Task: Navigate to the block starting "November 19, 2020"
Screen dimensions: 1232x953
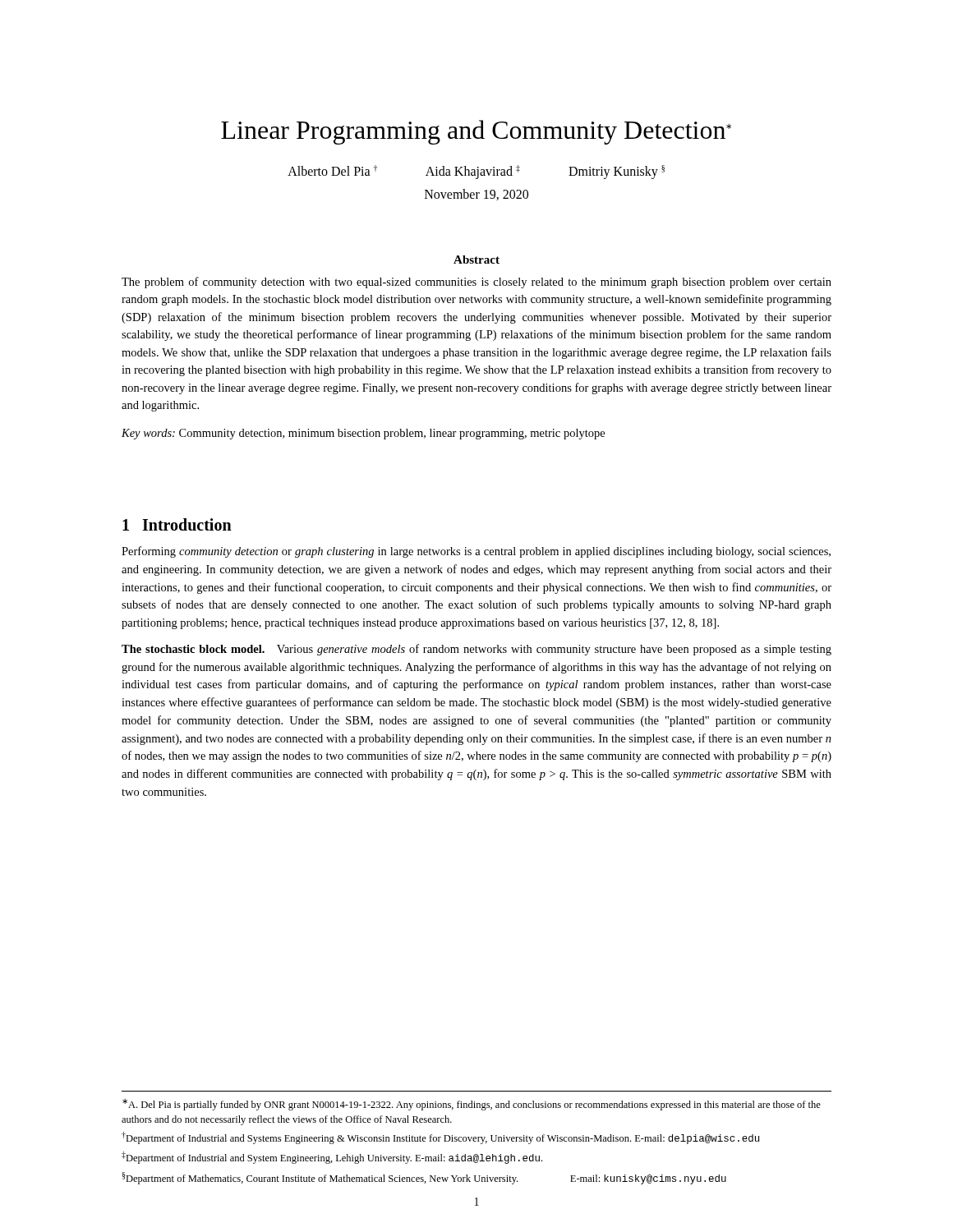Action: pyautogui.click(x=476, y=195)
